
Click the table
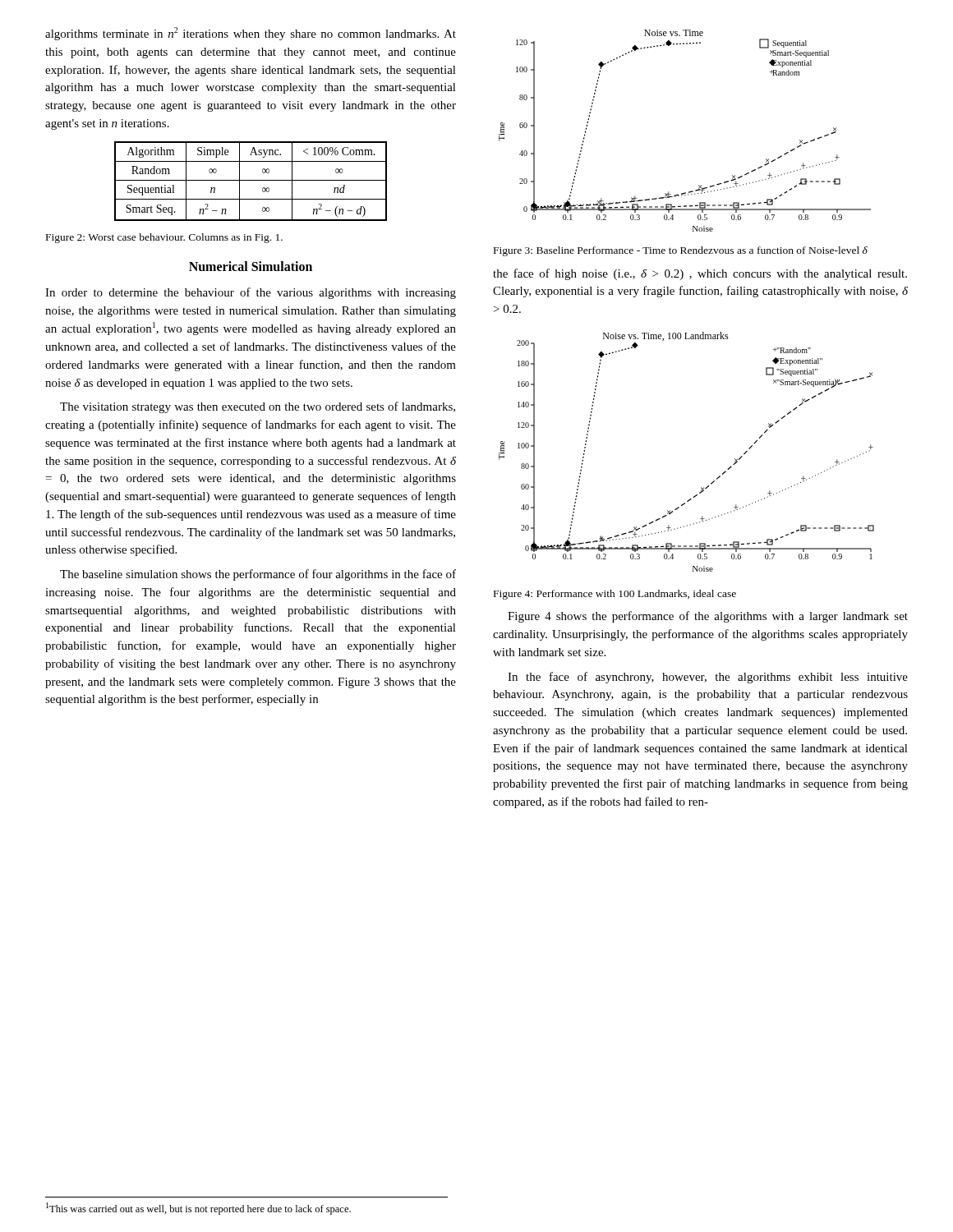point(251,181)
